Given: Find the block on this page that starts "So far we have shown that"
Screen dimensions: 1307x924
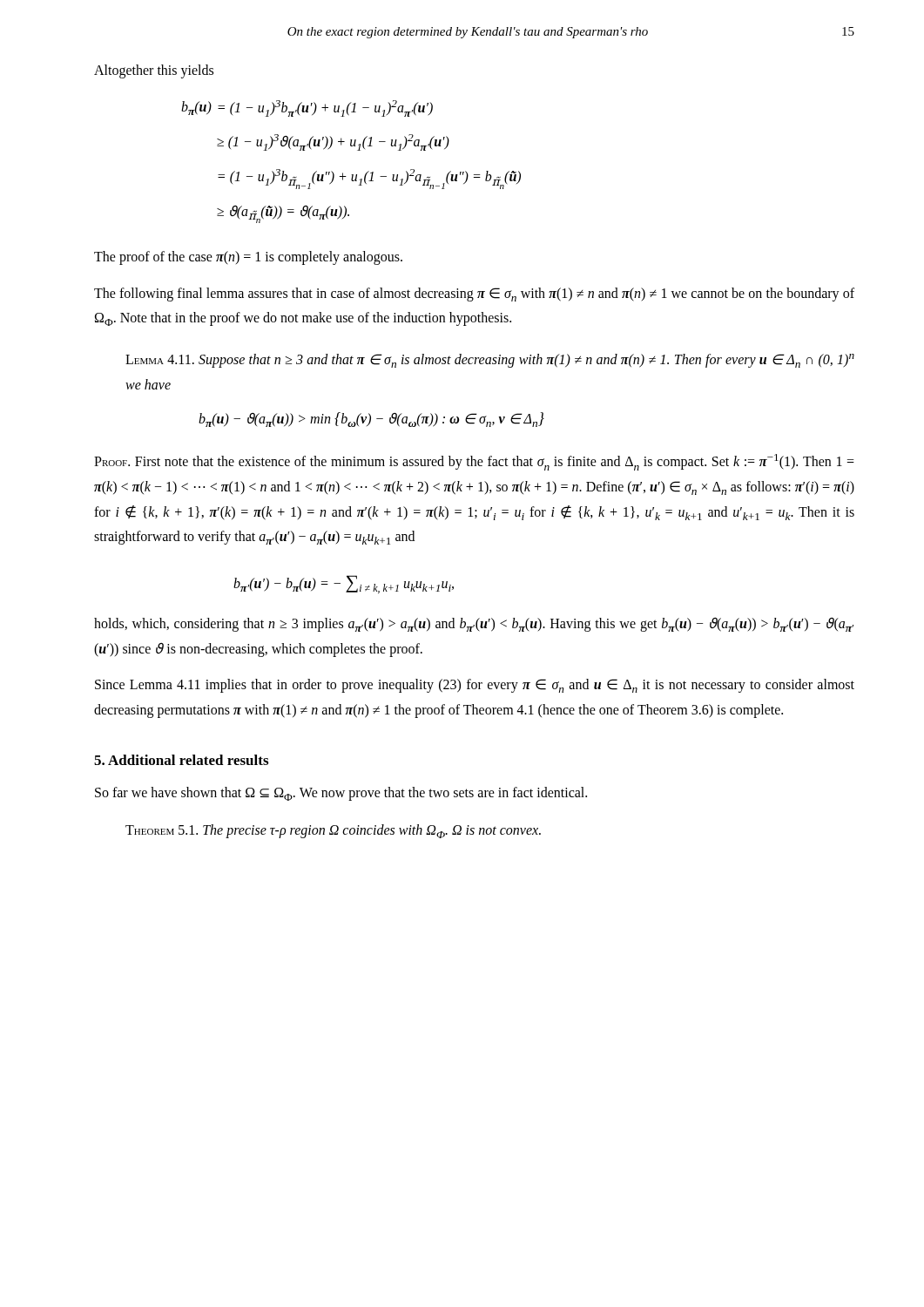Looking at the screenshot, I should click(x=341, y=795).
